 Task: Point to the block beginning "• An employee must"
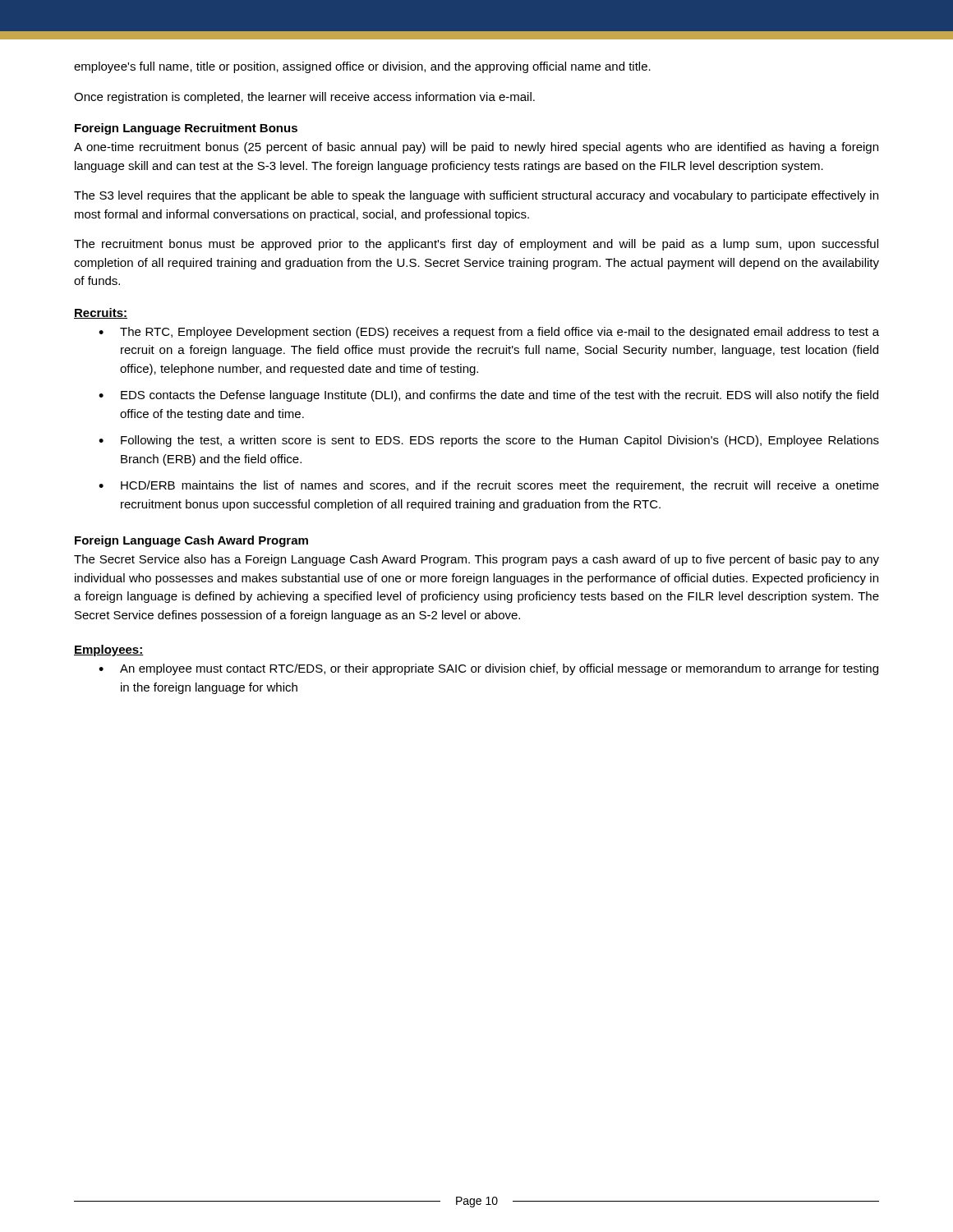pyautogui.click(x=489, y=678)
